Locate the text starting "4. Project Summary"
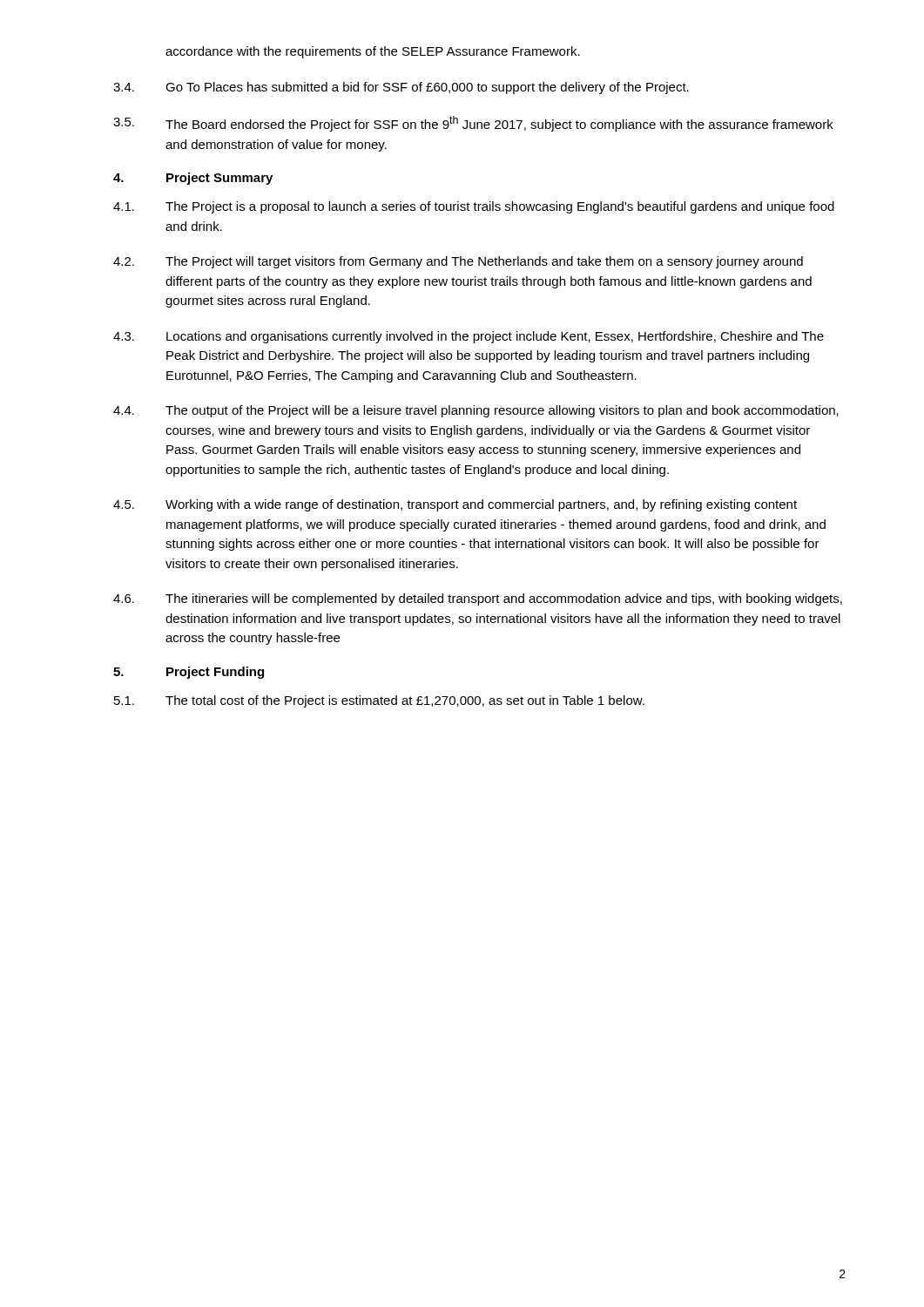Viewport: 924px width, 1307px height. coord(193,177)
